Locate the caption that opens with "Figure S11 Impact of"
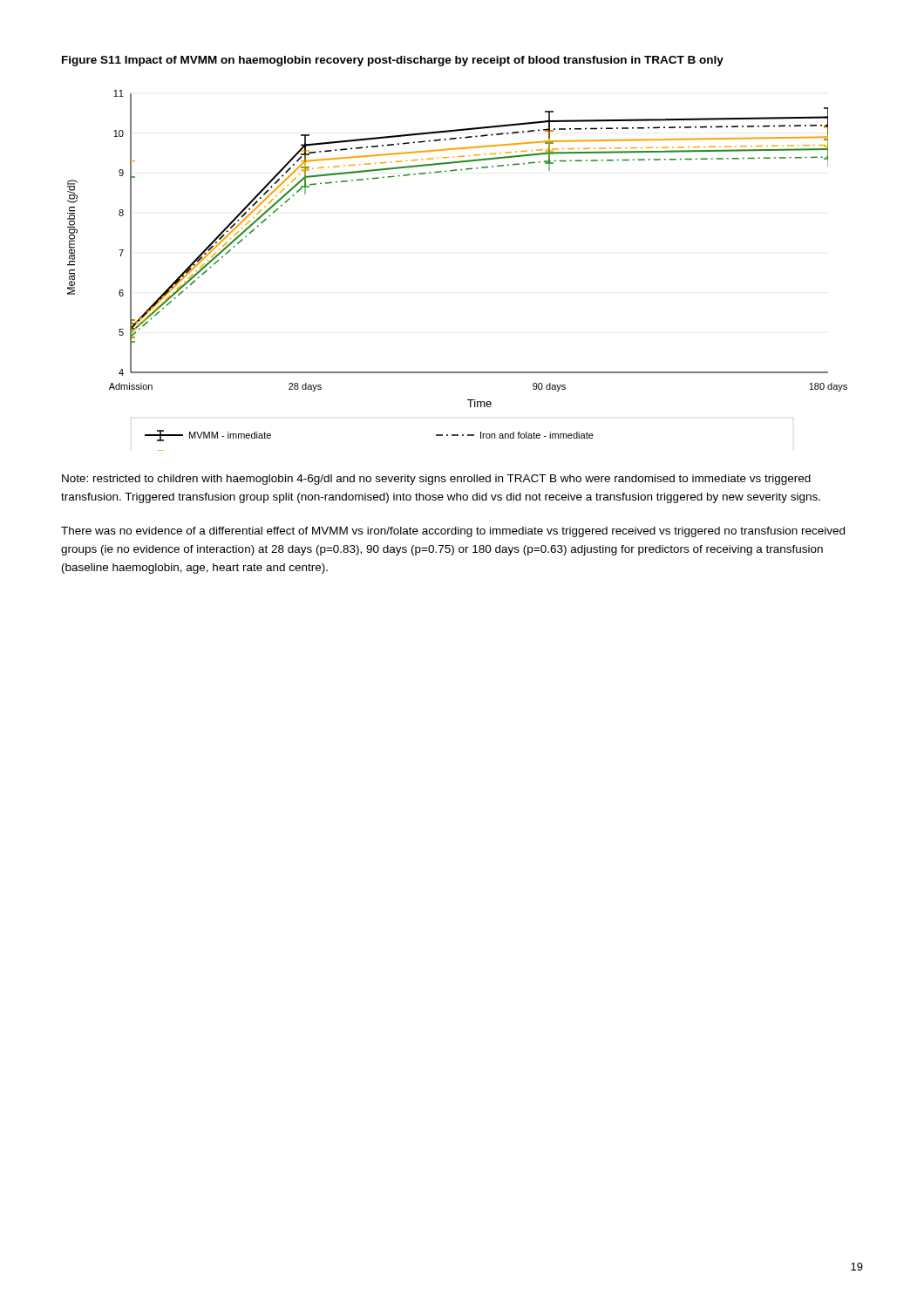 [x=392, y=60]
